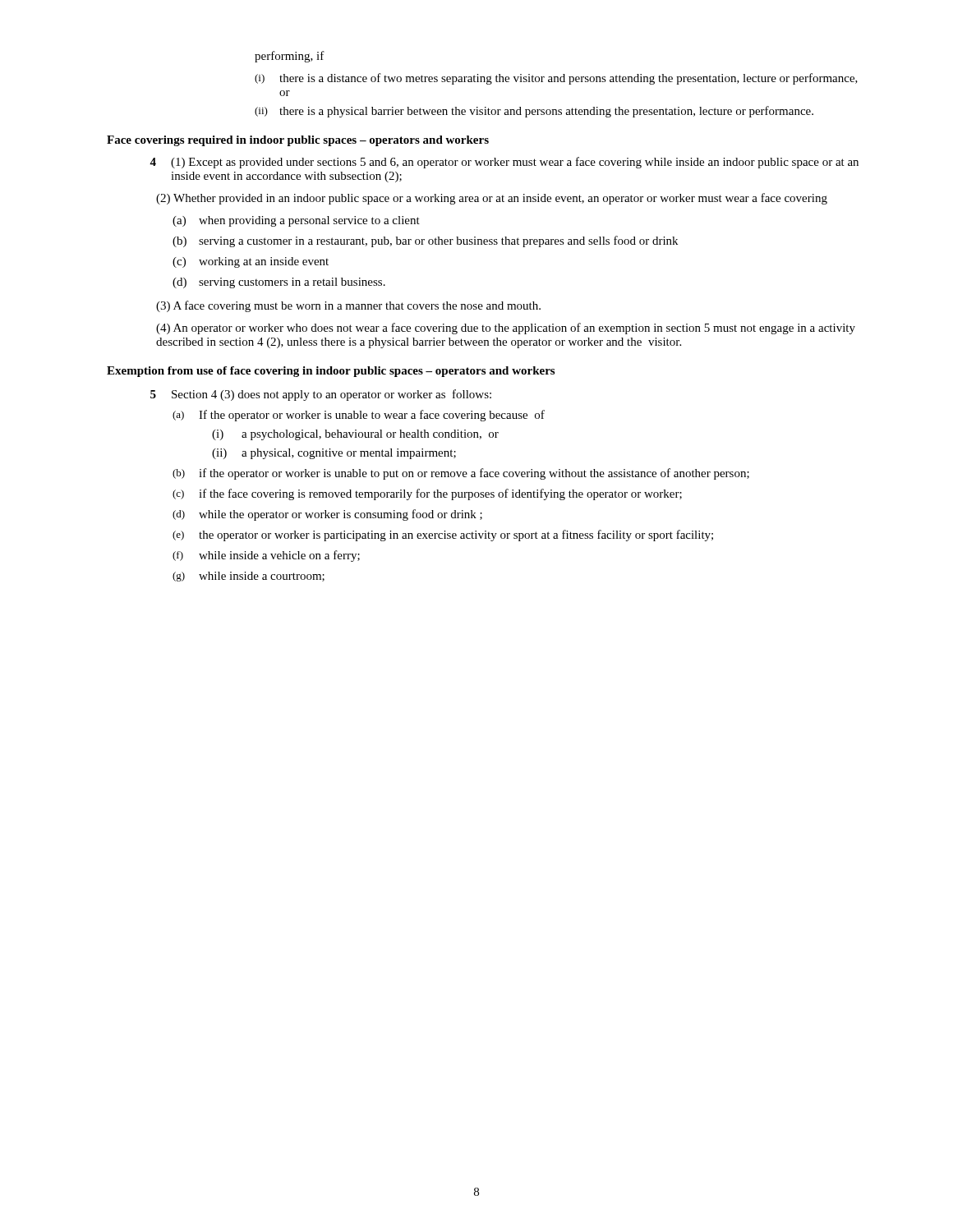Click on the section header that reads "Exemption from use of face covering in indoor"
Viewport: 953px width, 1232px height.
(331, 370)
